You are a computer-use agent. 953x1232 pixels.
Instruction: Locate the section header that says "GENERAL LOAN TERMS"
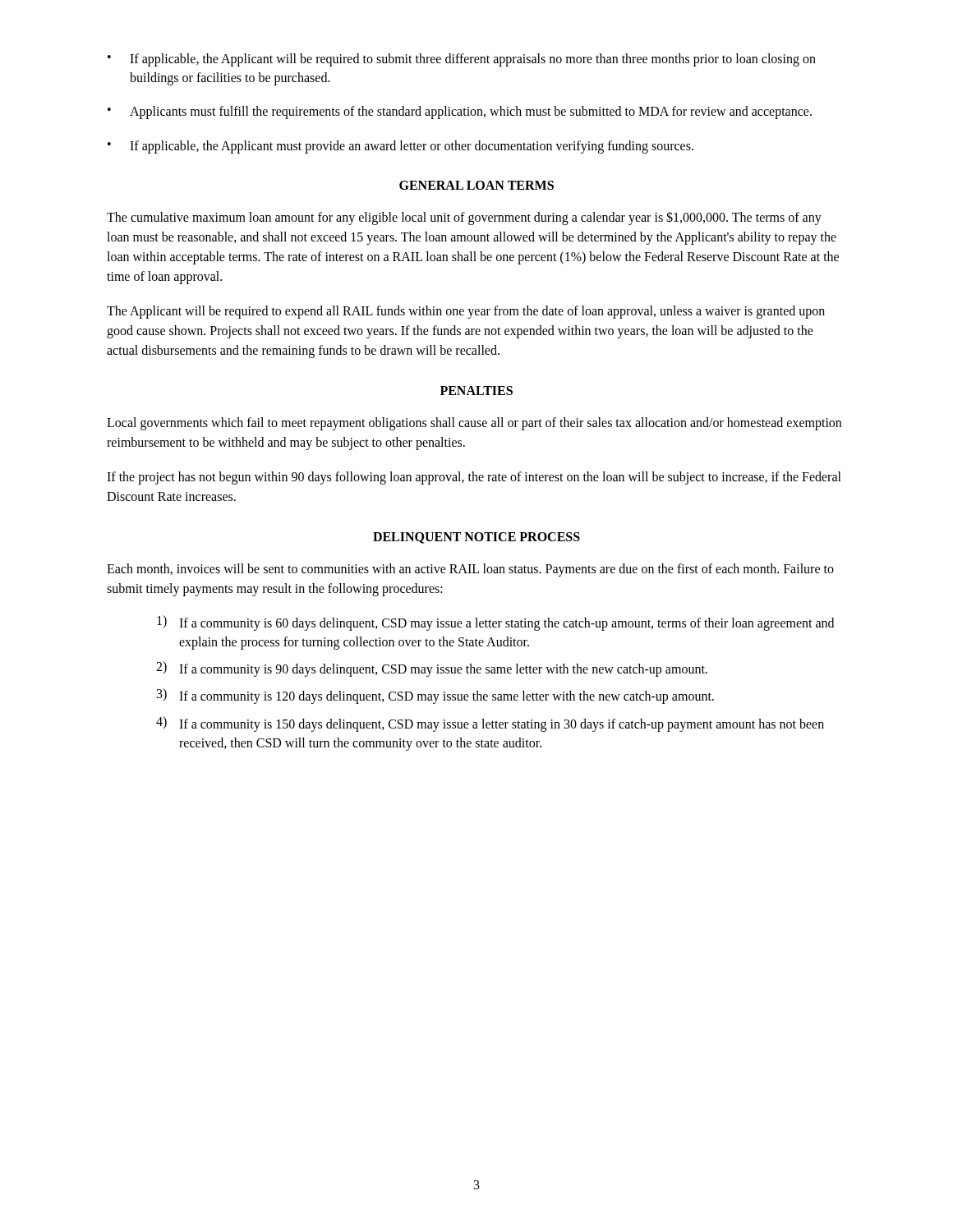(x=476, y=185)
